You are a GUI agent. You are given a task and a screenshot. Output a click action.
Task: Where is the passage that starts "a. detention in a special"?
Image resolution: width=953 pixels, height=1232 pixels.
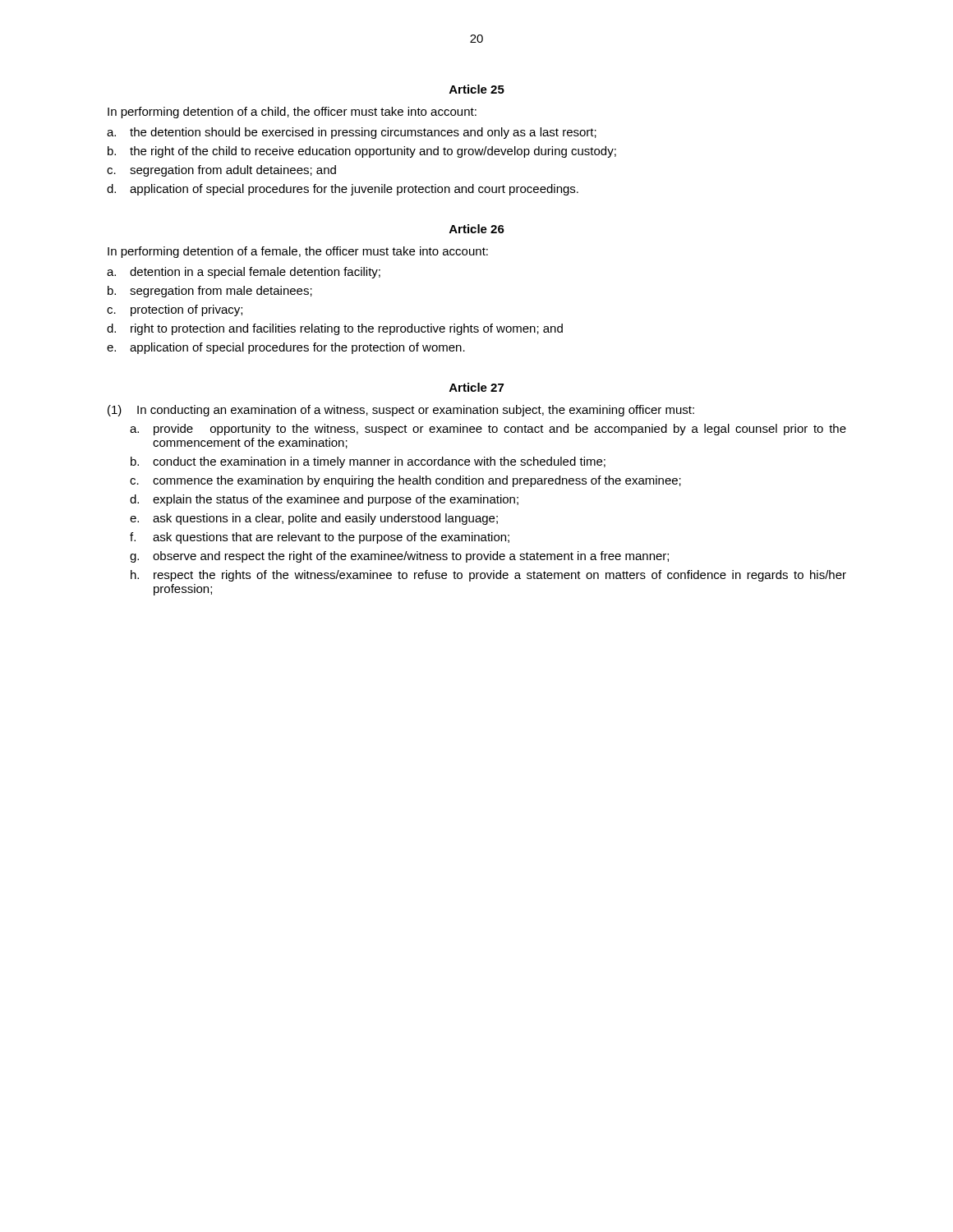tap(244, 273)
